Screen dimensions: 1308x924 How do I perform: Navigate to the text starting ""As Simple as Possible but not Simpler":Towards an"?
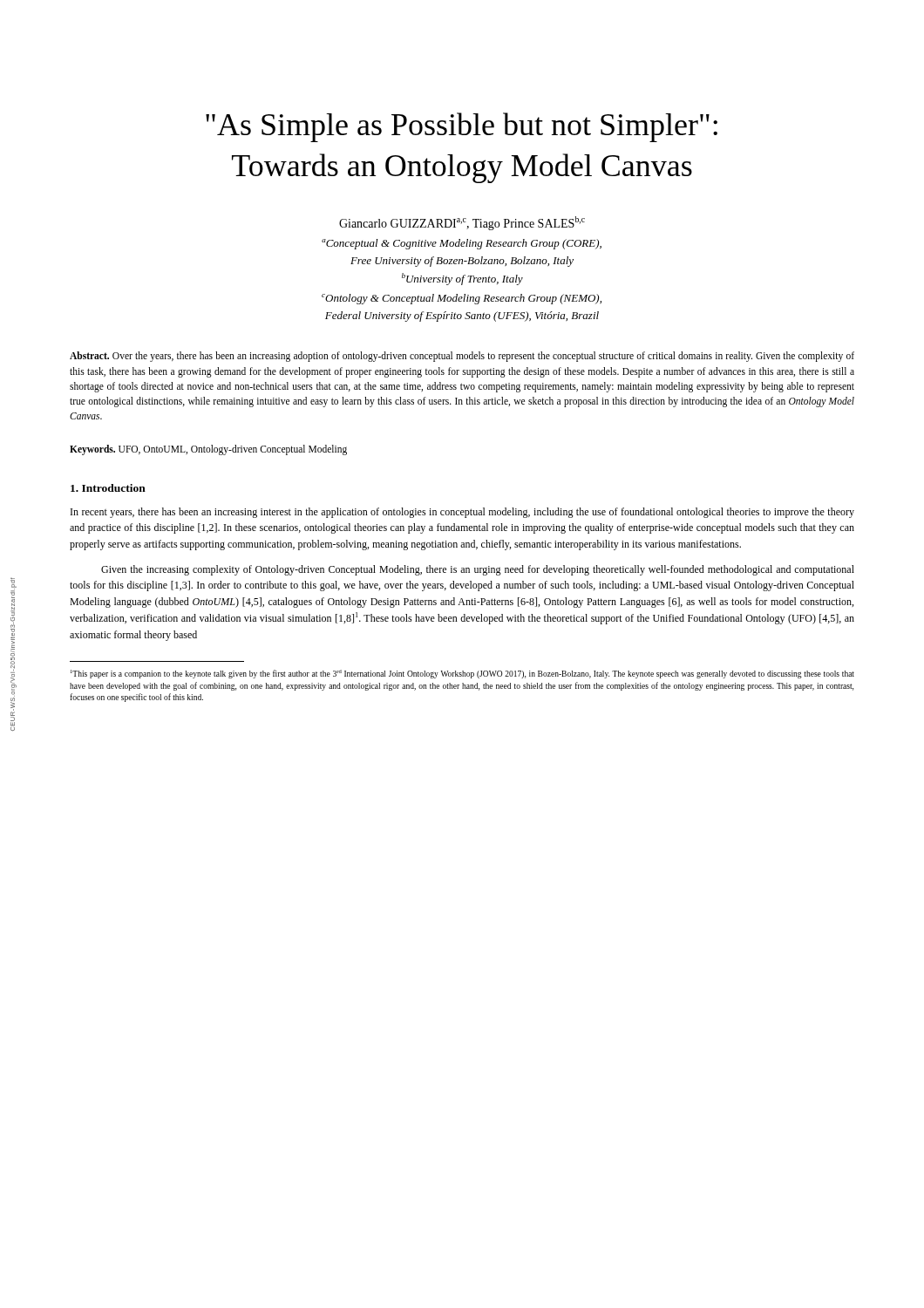pos(462,145)
